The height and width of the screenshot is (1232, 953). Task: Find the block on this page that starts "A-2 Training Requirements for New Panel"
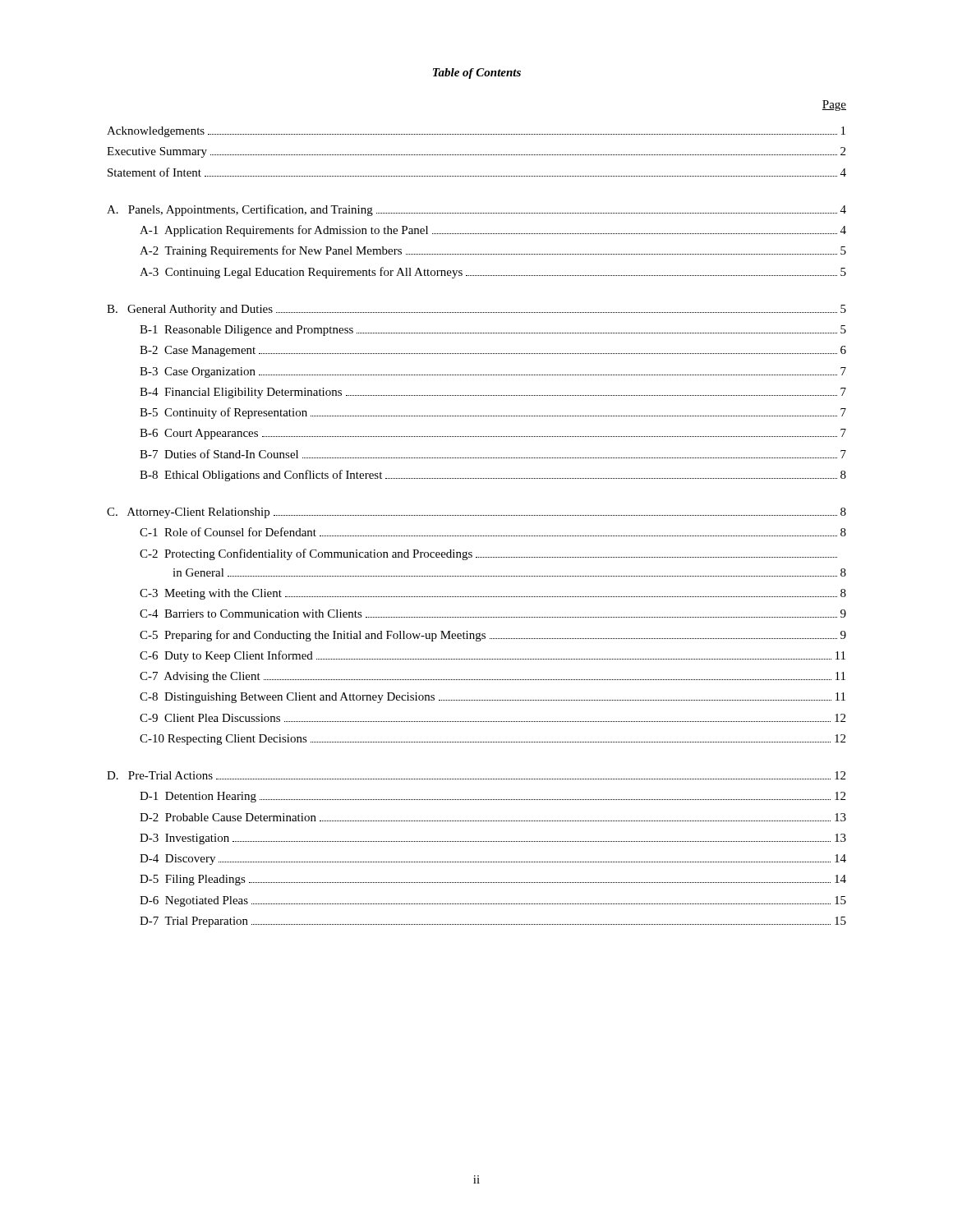pyautogui.click(x=493, y=251)
